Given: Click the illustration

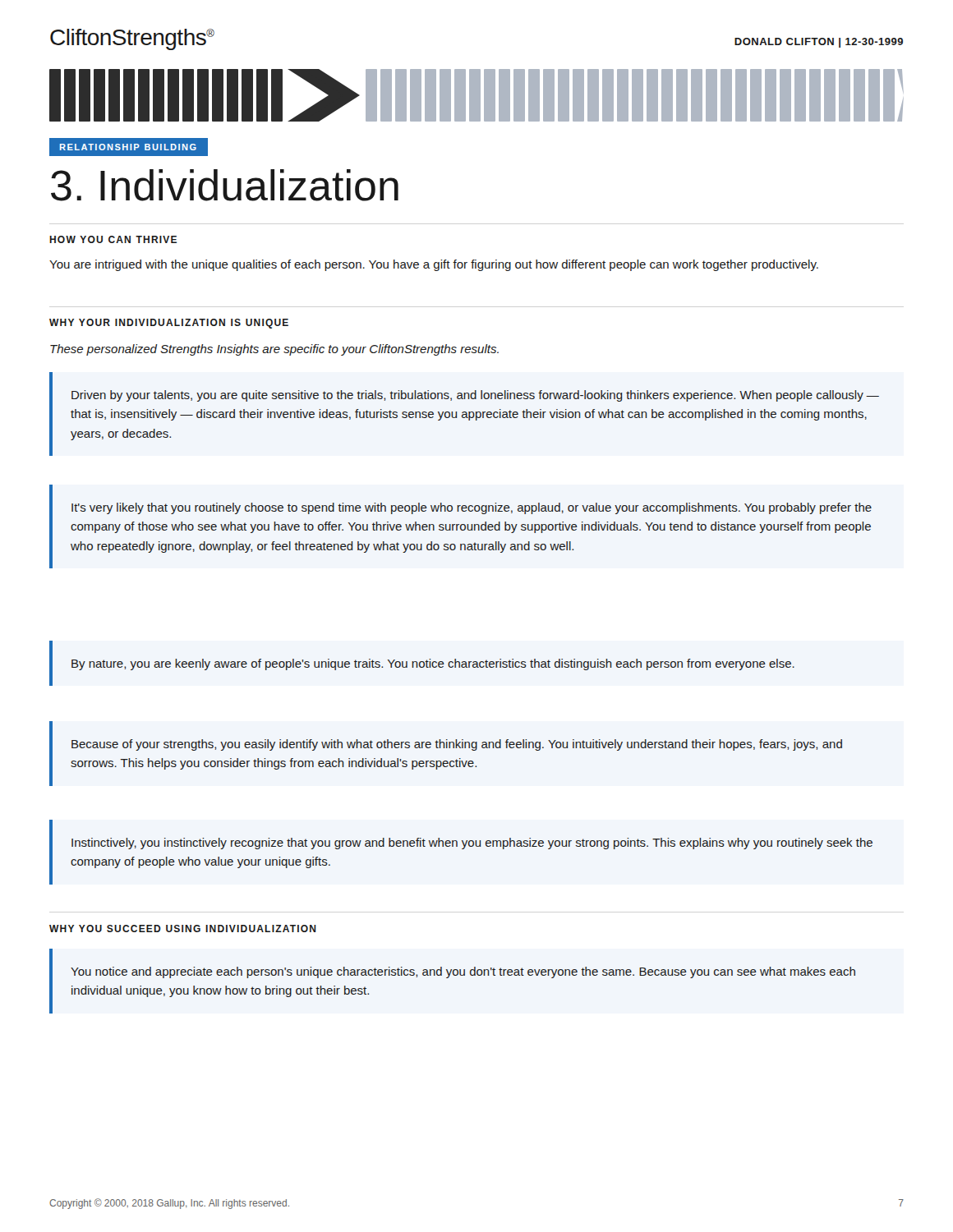Looking at the screenshot, I should [x=476, y=95].
